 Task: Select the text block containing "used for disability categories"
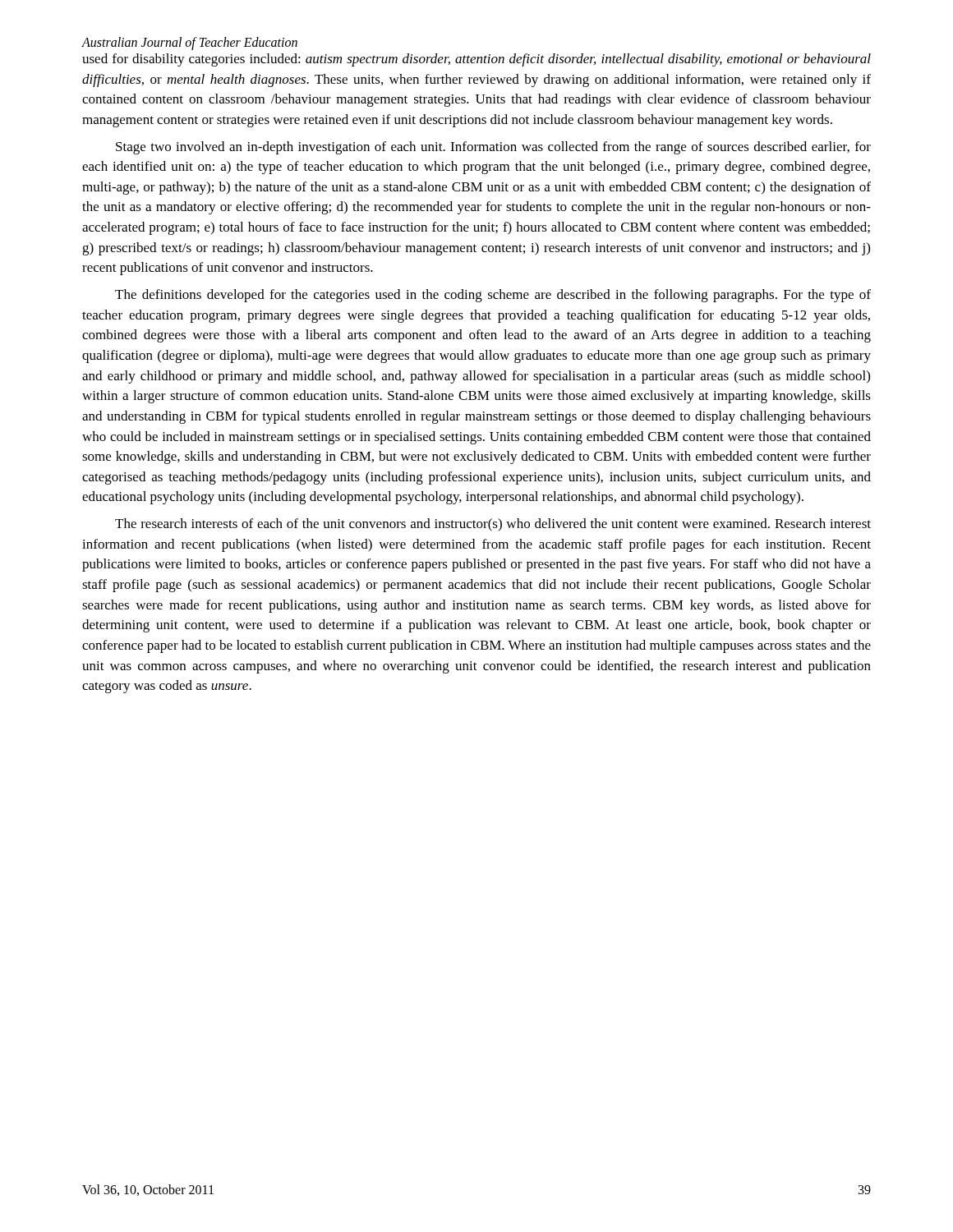click(x=476, y=90)
